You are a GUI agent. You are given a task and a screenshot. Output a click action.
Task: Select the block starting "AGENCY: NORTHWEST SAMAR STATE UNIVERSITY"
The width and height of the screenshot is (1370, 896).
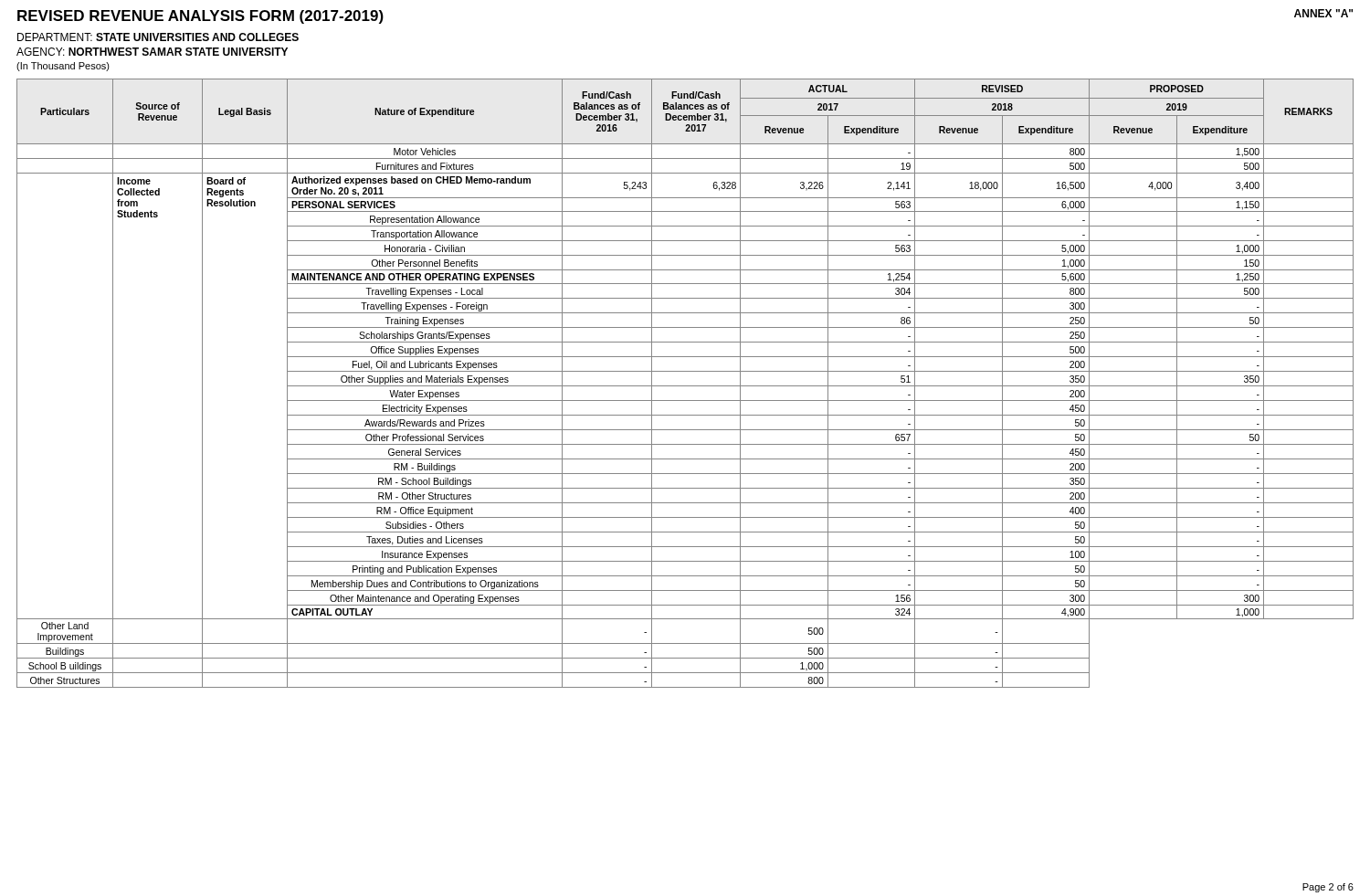coord(152,52)
